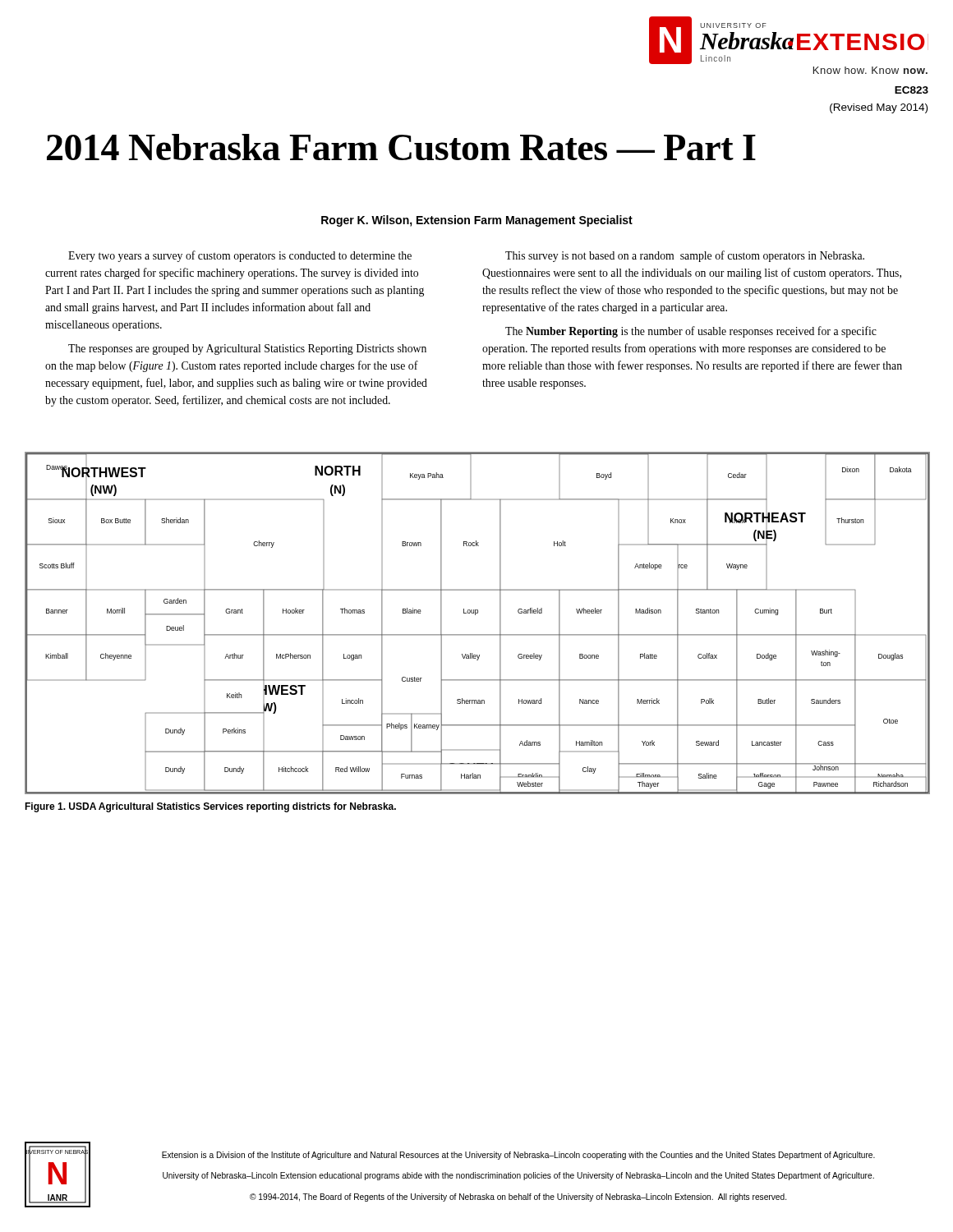Click on the block starting "Know how. Know"
This screenshot has width=953, height=1232.
tap(870, 70)
